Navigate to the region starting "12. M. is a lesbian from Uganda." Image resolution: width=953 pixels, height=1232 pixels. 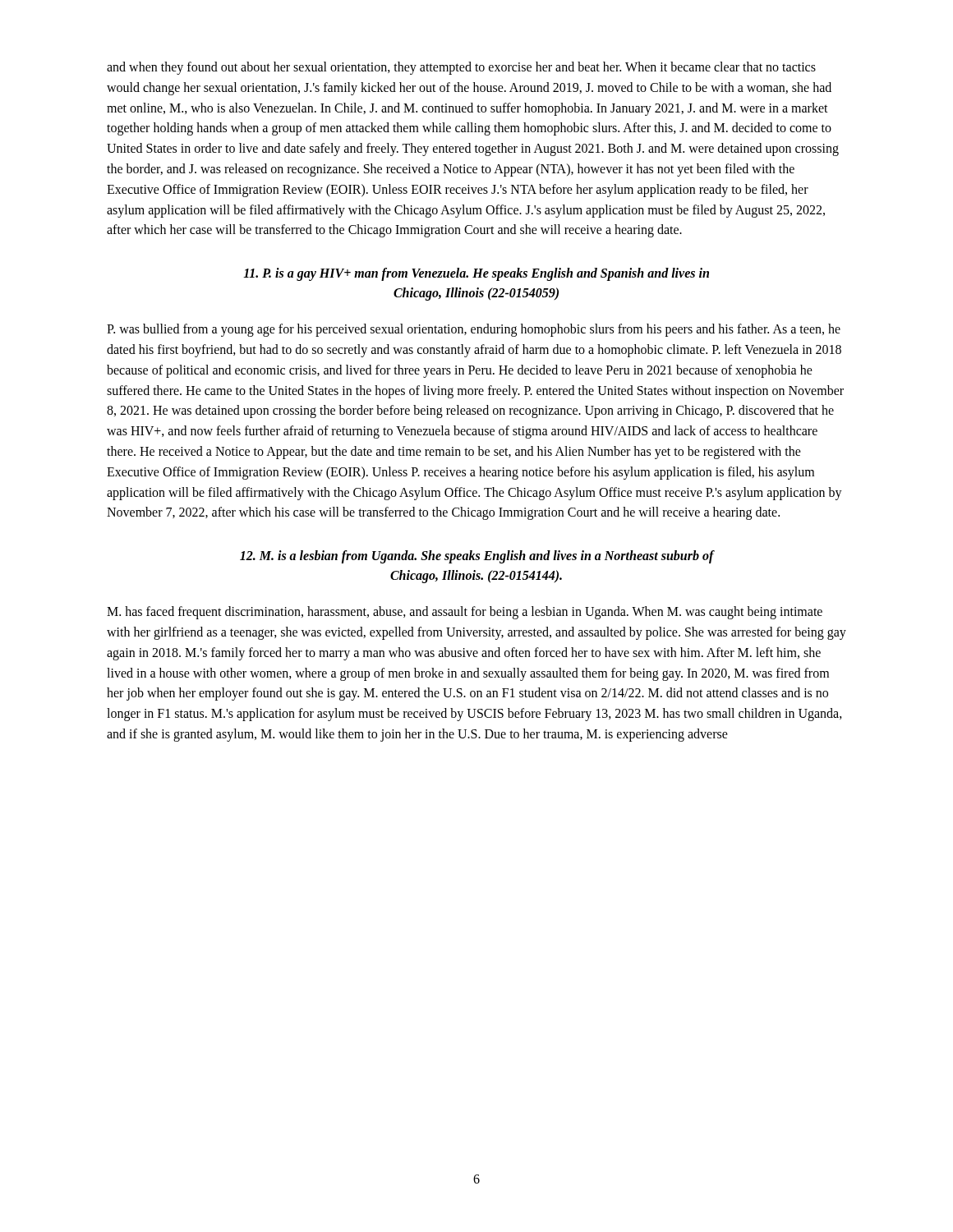[476, 566]
